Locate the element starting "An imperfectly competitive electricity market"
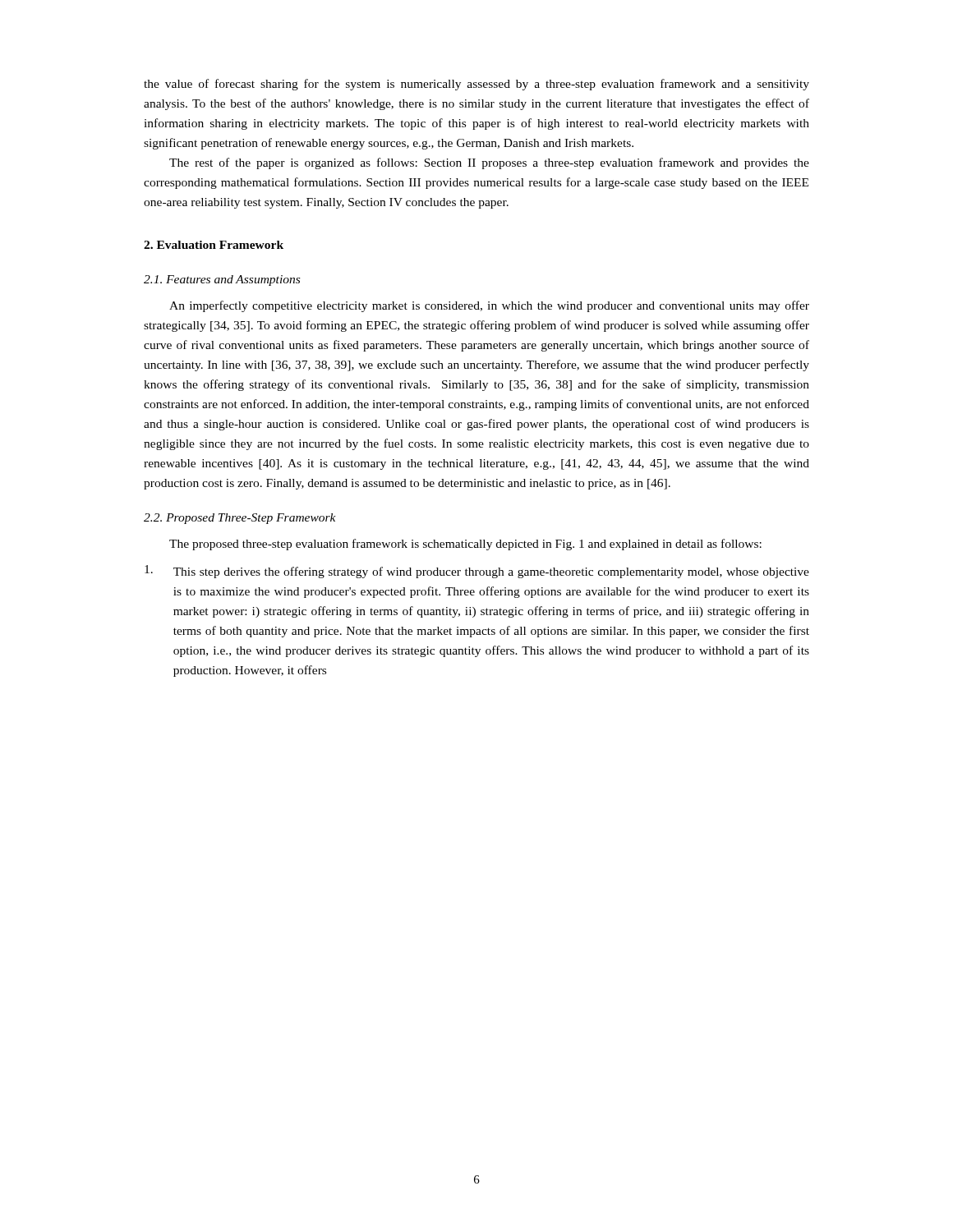 click(476, 394)
